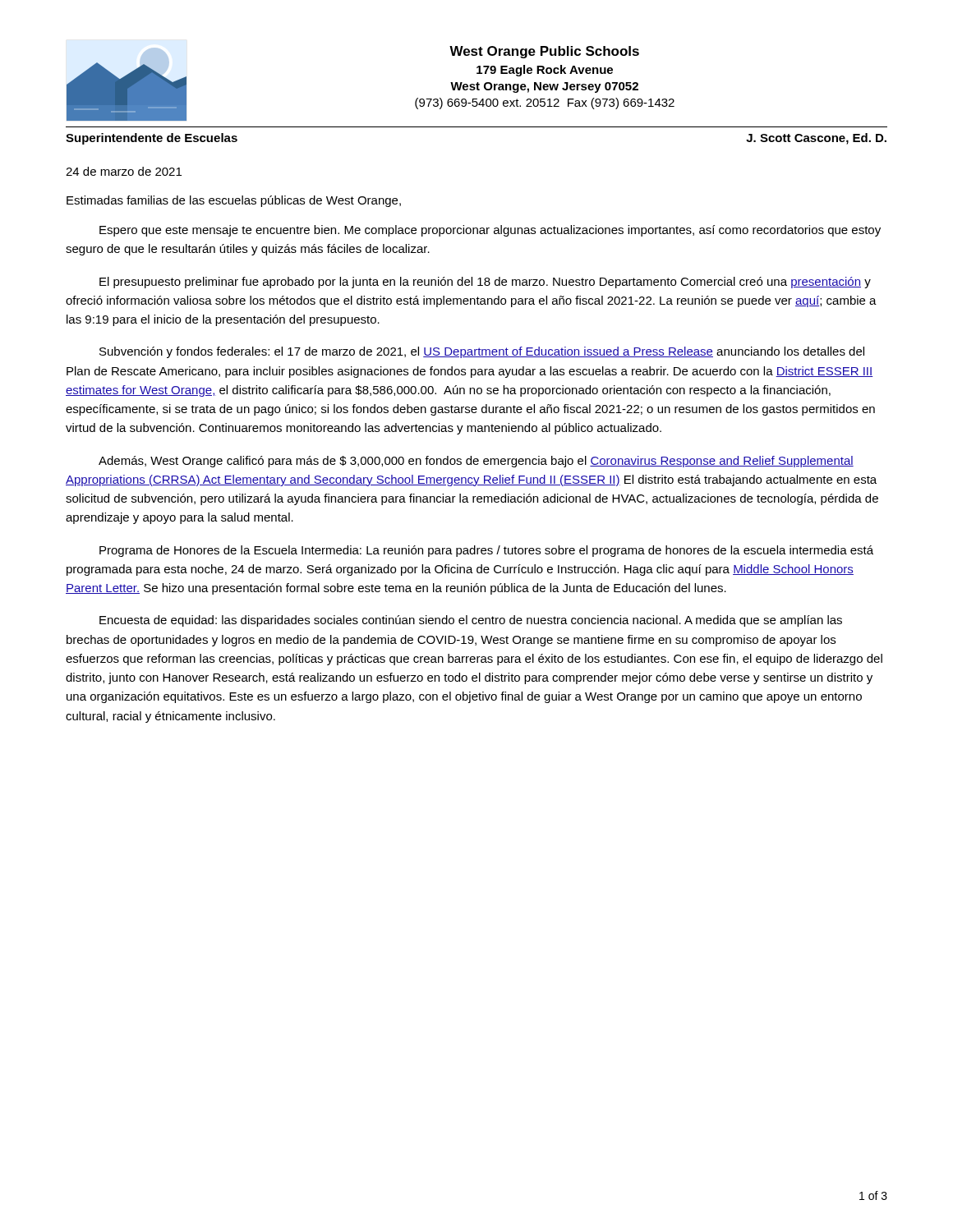This screenshot has height=1232, width=953.
Task: Point to the text starting "Encuesta de equidad: las disparidades sociales continúan siendo"
Action: (474, 668)
